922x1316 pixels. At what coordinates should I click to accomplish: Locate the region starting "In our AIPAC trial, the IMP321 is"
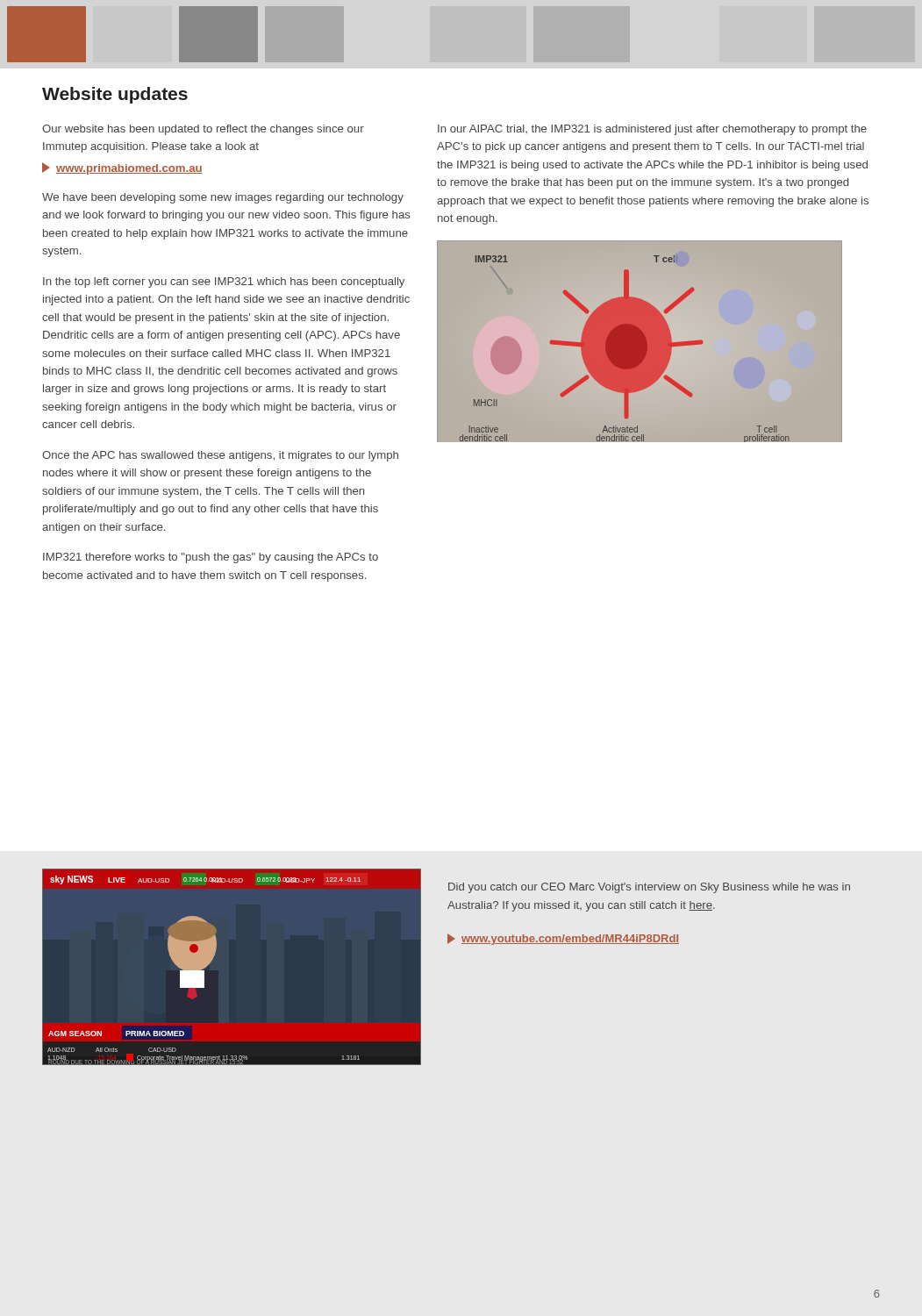point(653,173)
